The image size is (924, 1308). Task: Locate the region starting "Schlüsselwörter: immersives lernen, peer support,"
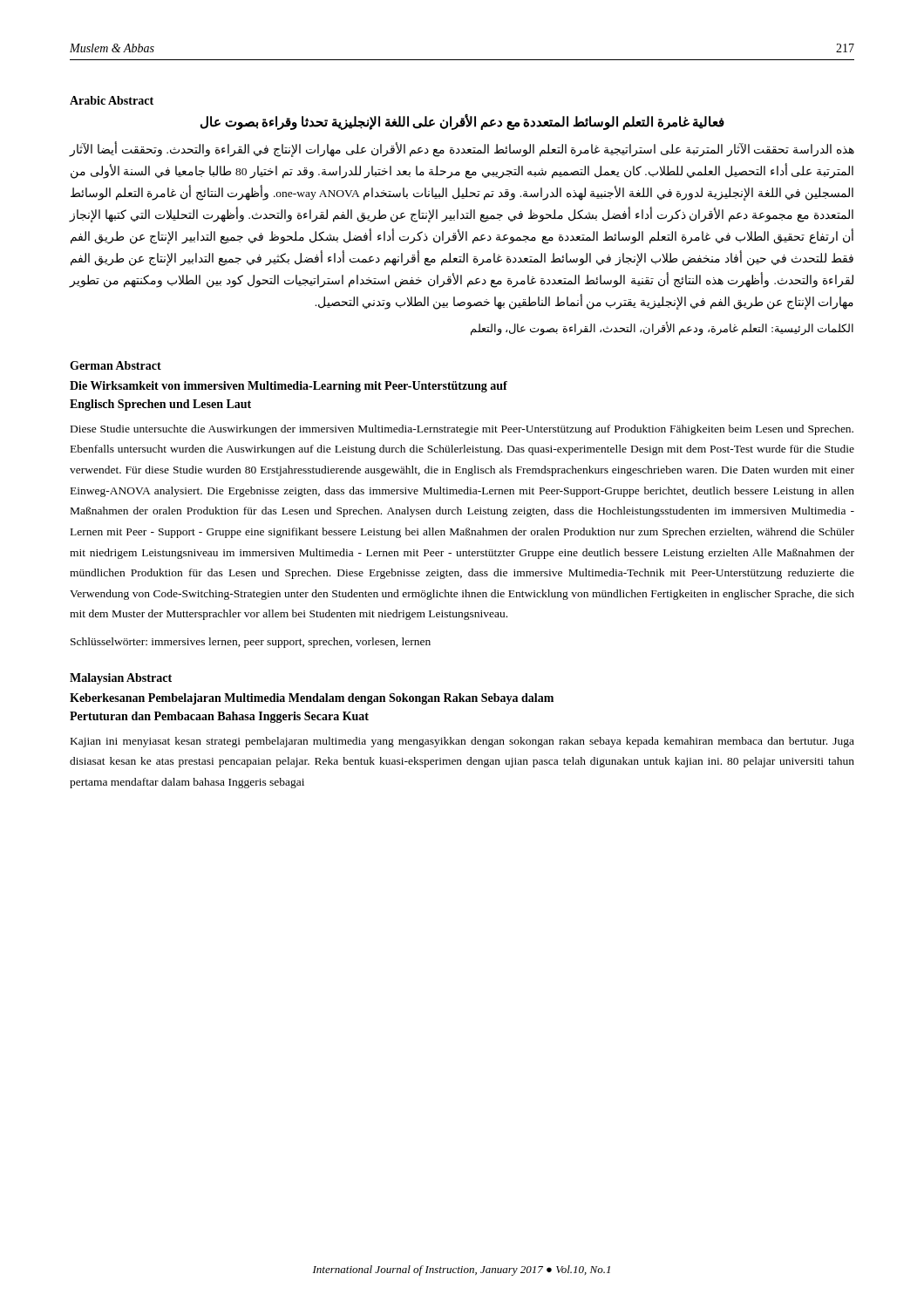pyautogui.click(x=250, y=641)
